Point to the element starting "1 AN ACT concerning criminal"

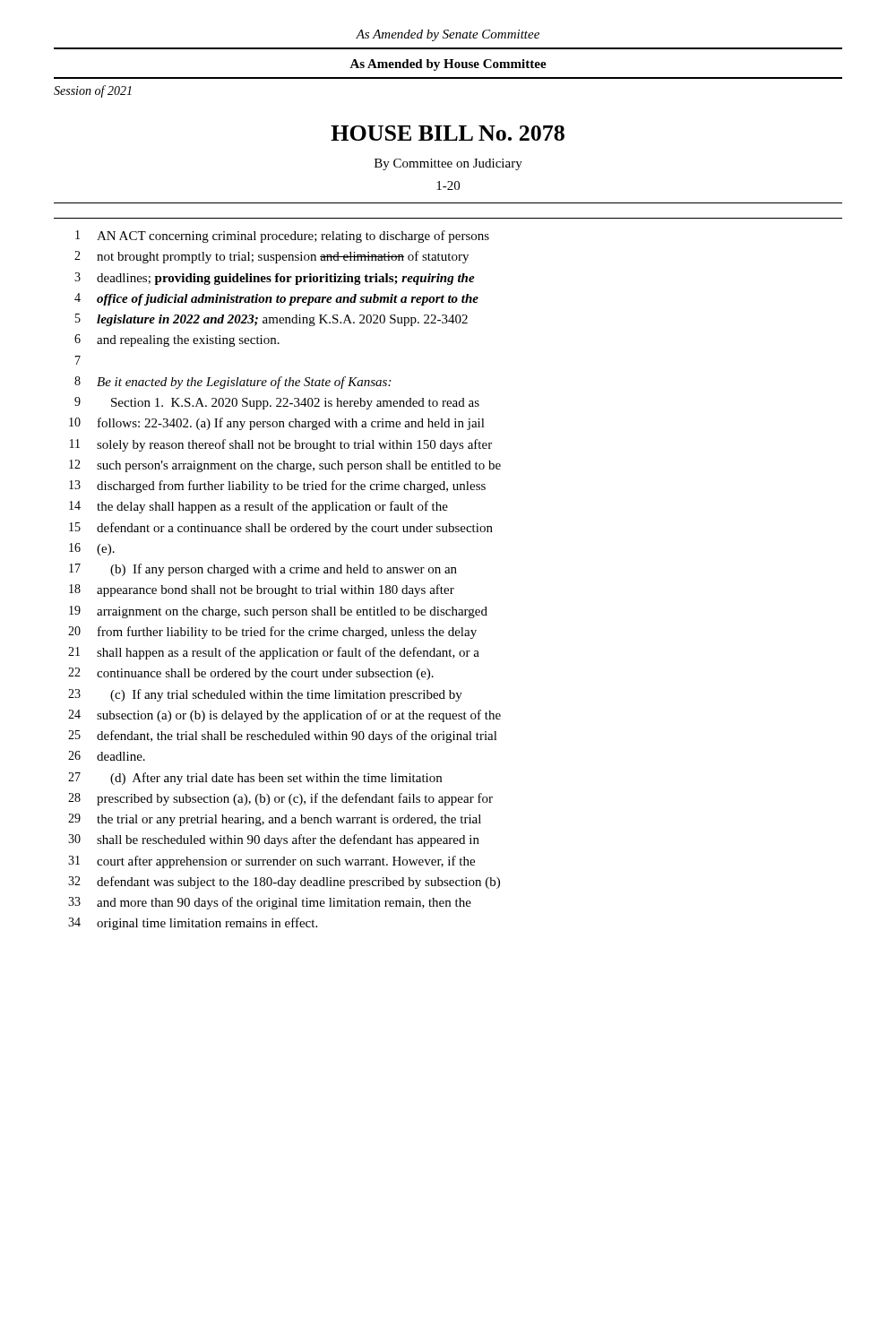pos(448,580)
